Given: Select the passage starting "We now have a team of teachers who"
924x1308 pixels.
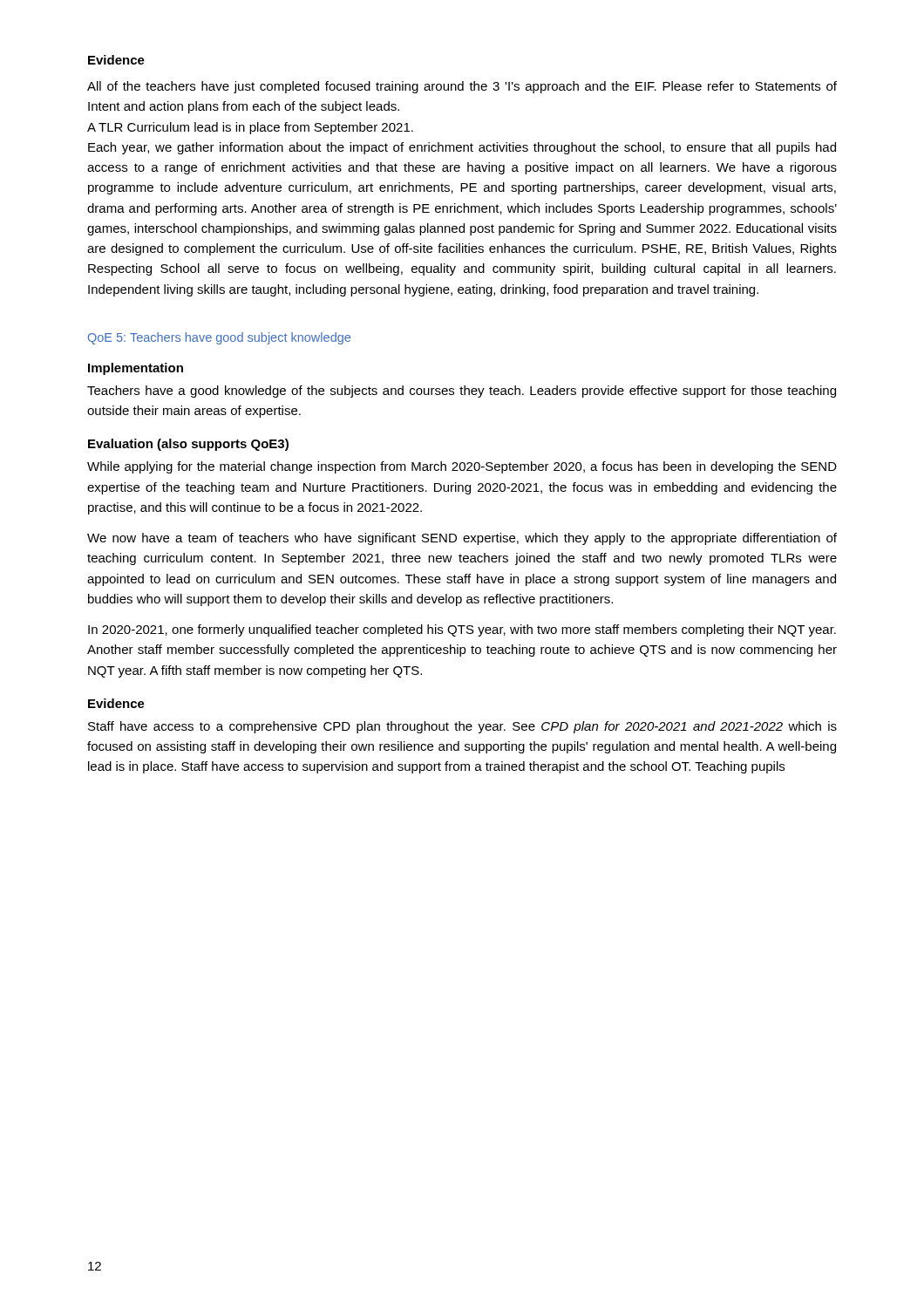Looking at the screenshot, I should click(x=462, y=568).
